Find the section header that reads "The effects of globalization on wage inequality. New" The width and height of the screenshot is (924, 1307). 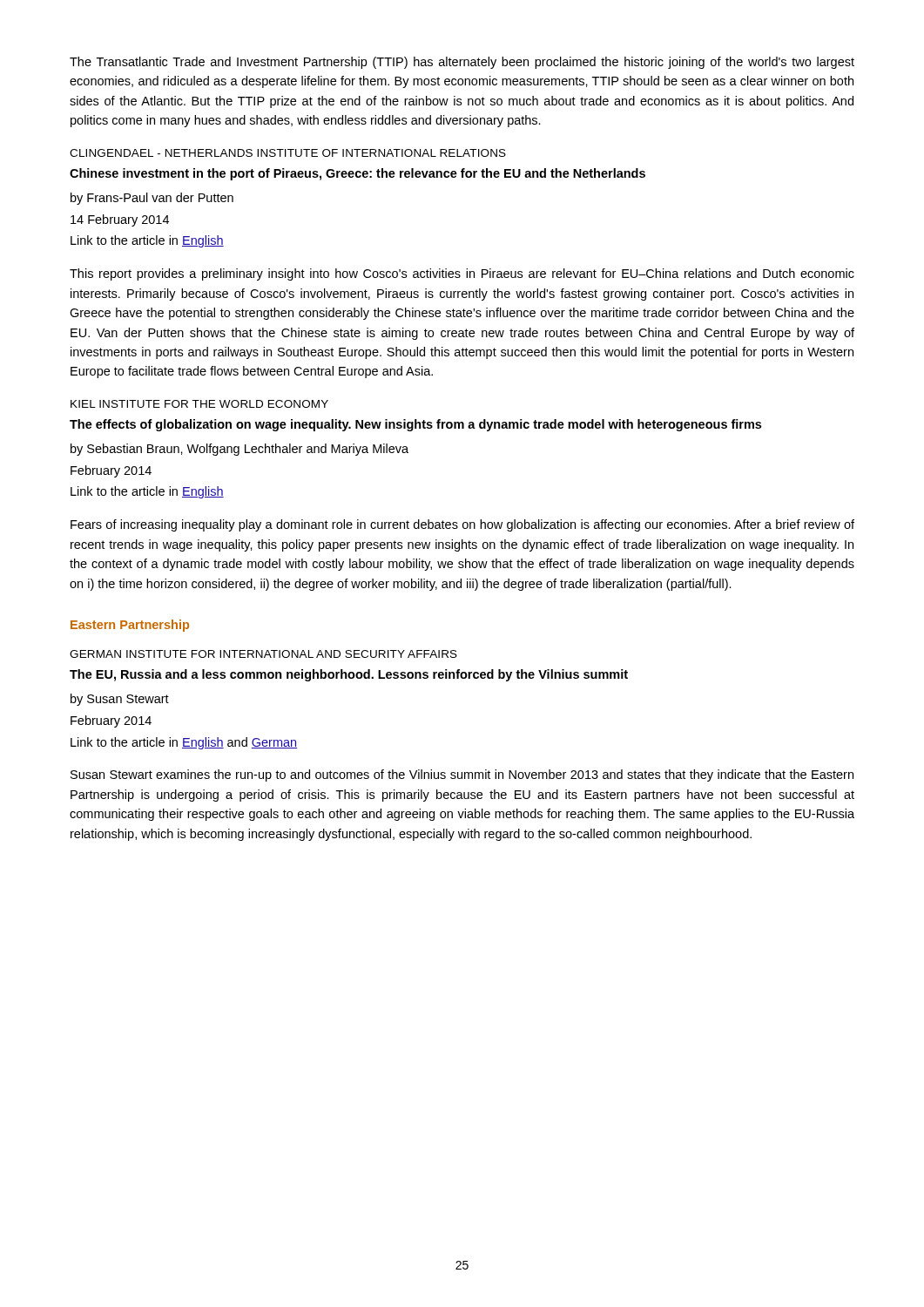(x=416, y=424)
